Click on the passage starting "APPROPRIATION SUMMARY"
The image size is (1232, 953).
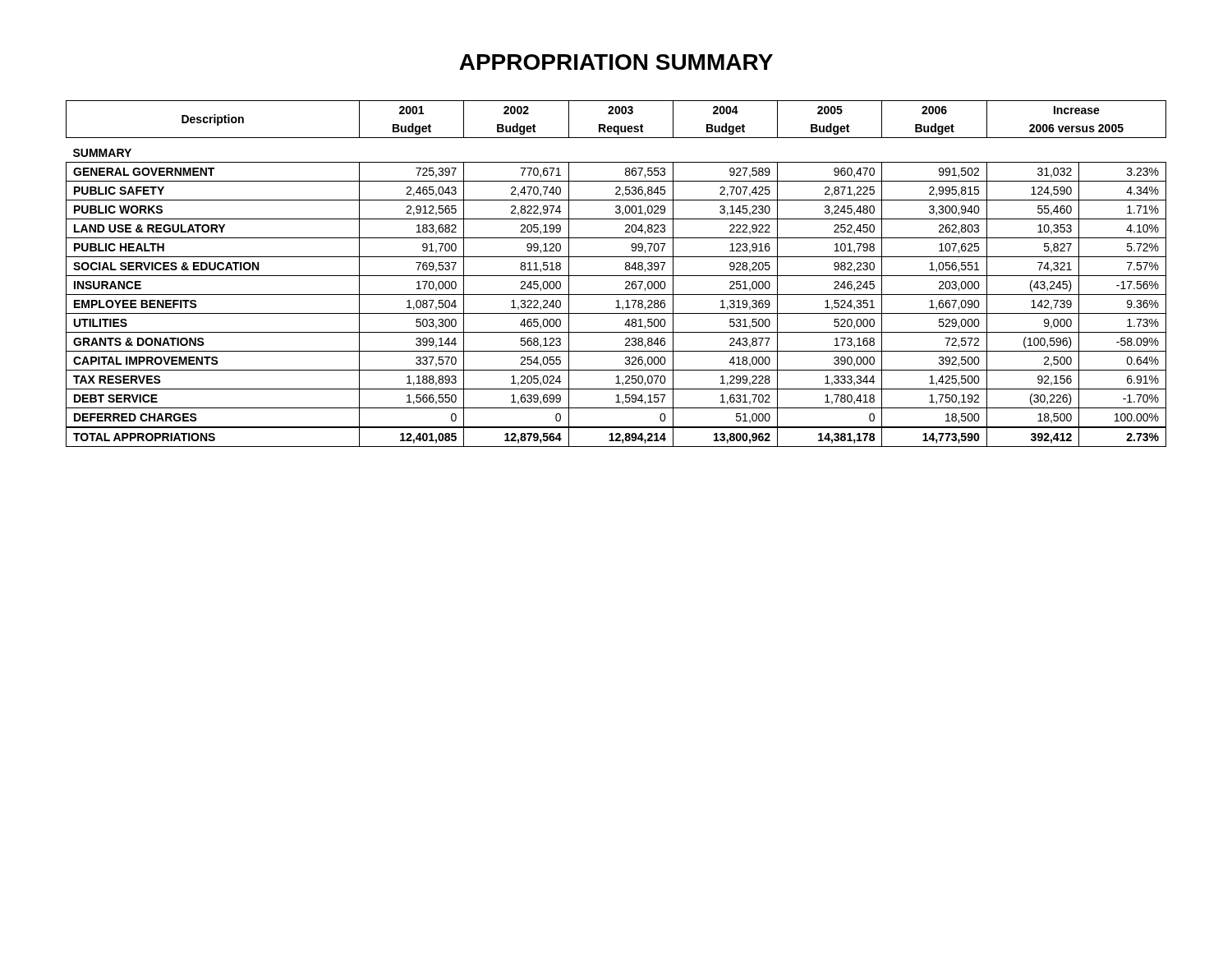(616, 62)
